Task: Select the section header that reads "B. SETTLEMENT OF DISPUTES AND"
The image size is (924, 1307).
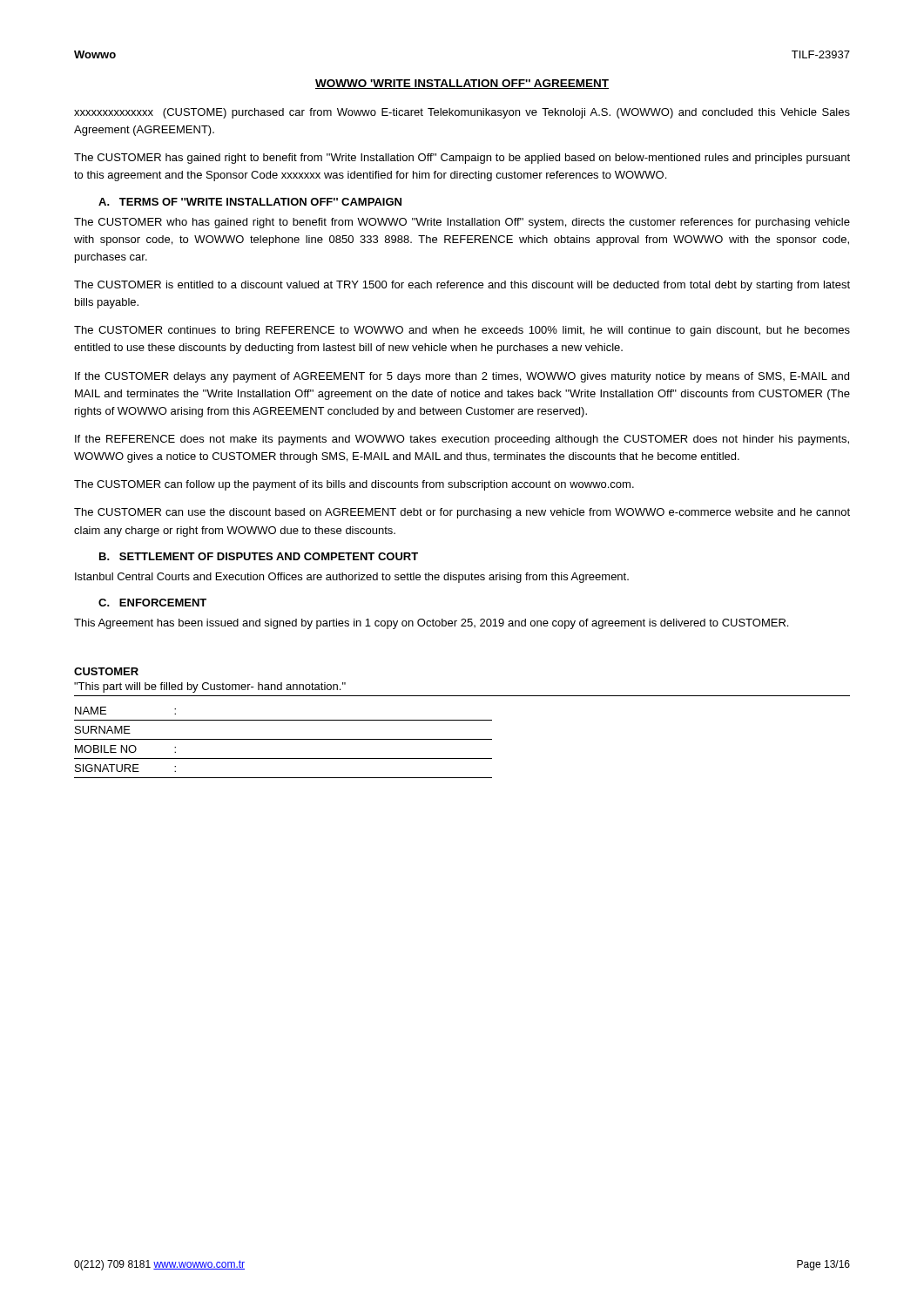Action: 258,556
